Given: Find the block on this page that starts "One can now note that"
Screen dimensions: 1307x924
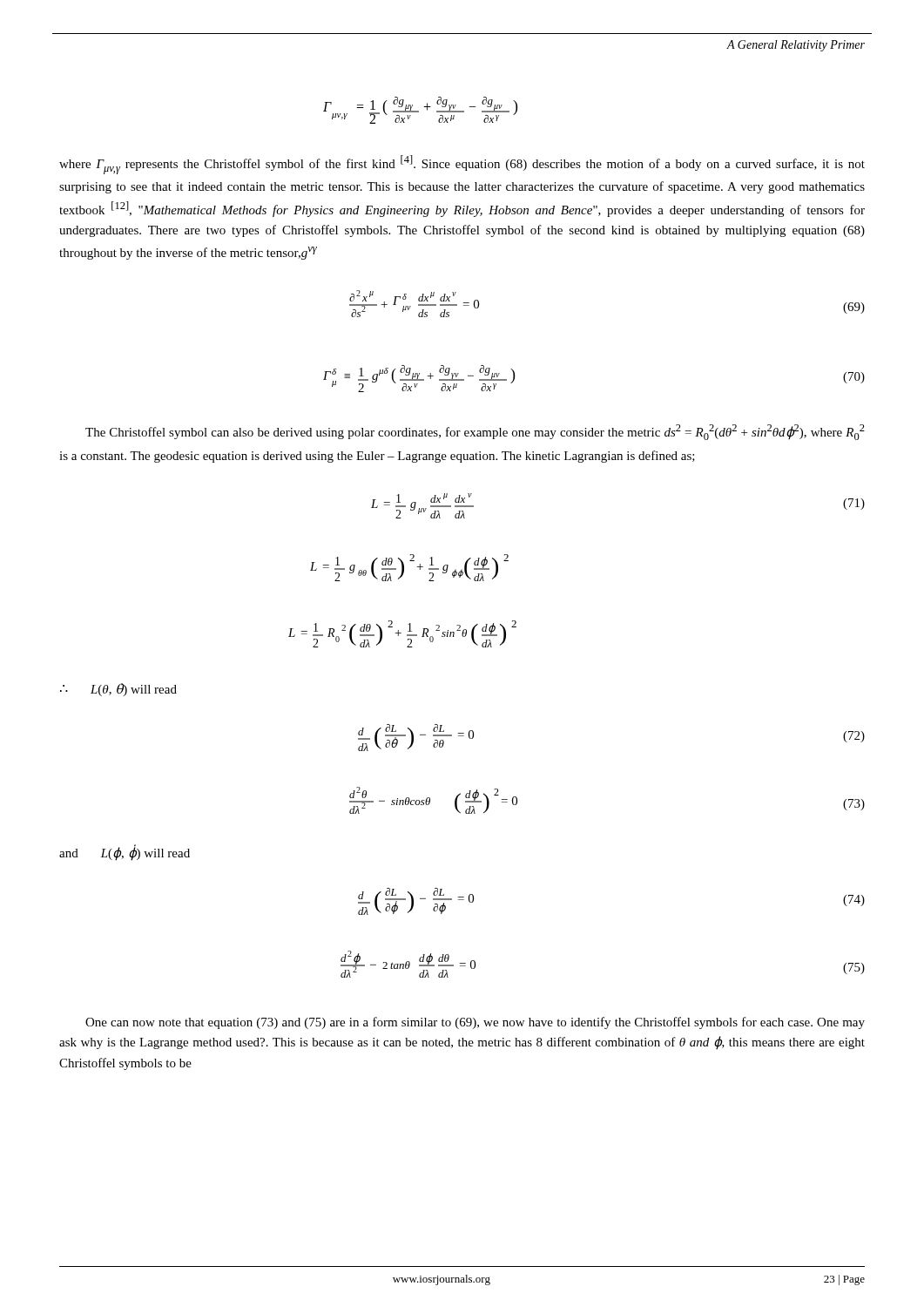Looking at the screenshot, I should tap(462, 1042).
